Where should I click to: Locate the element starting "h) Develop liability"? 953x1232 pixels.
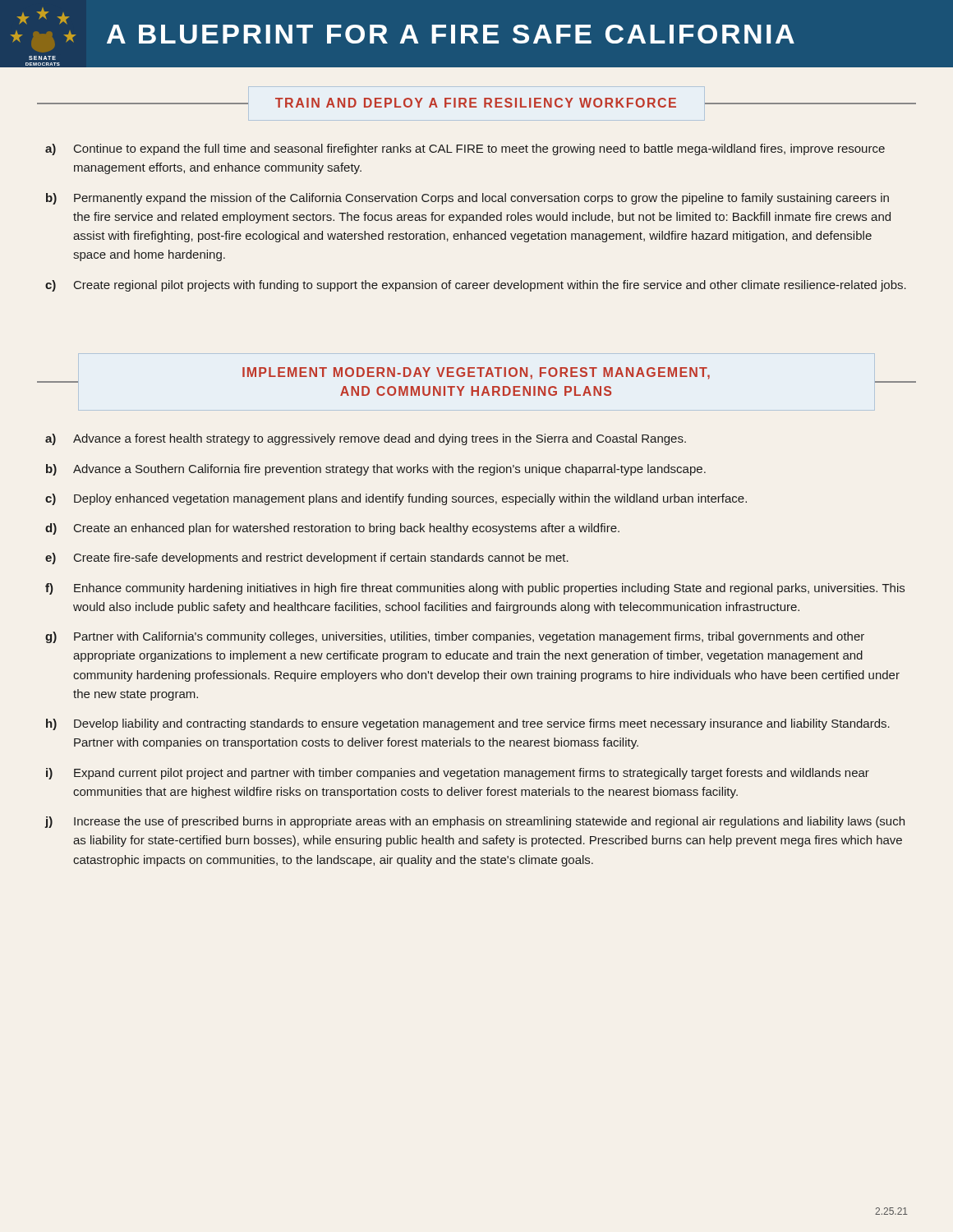coord(476,733)
